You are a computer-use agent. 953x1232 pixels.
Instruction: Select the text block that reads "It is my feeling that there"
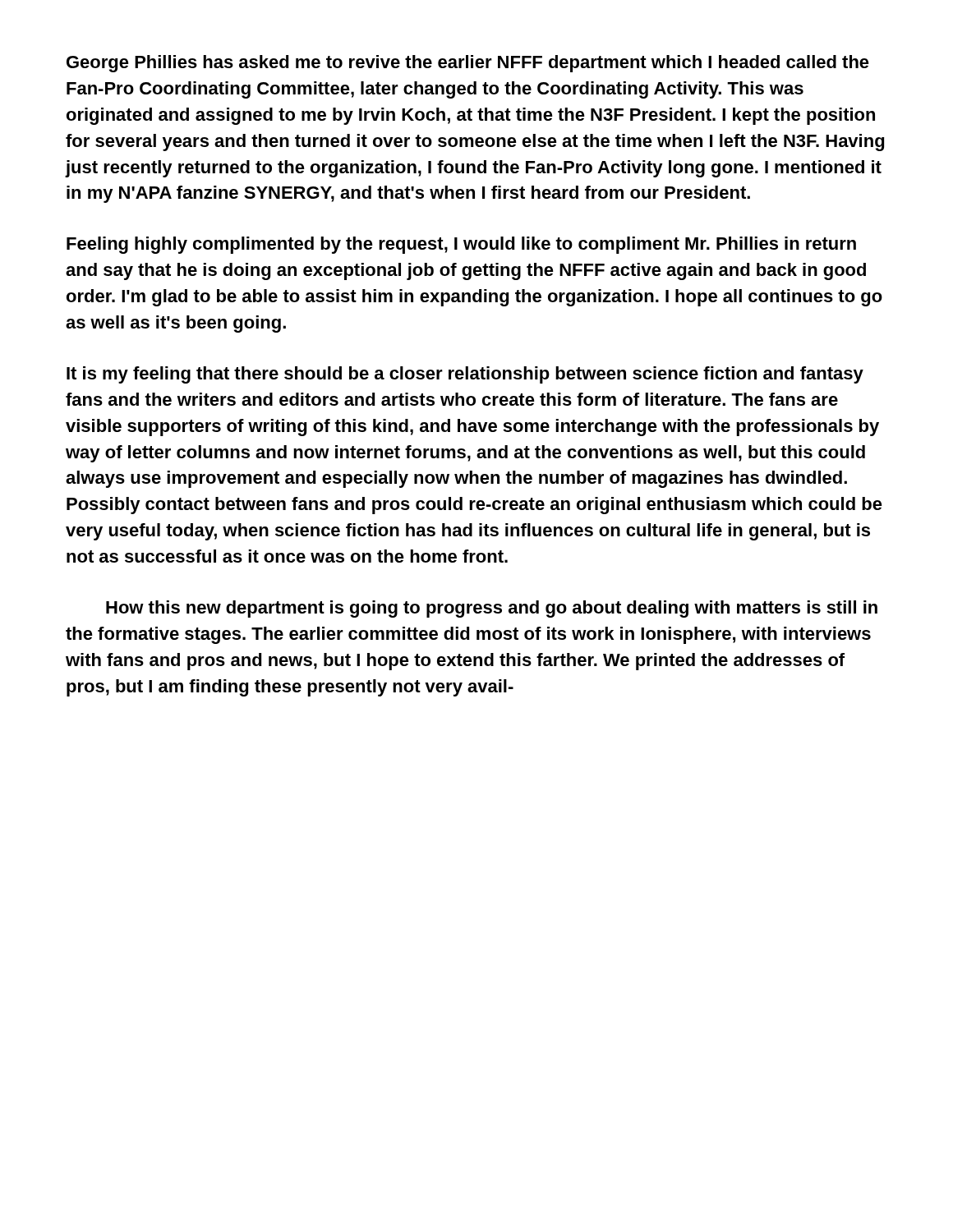[474, 465]
